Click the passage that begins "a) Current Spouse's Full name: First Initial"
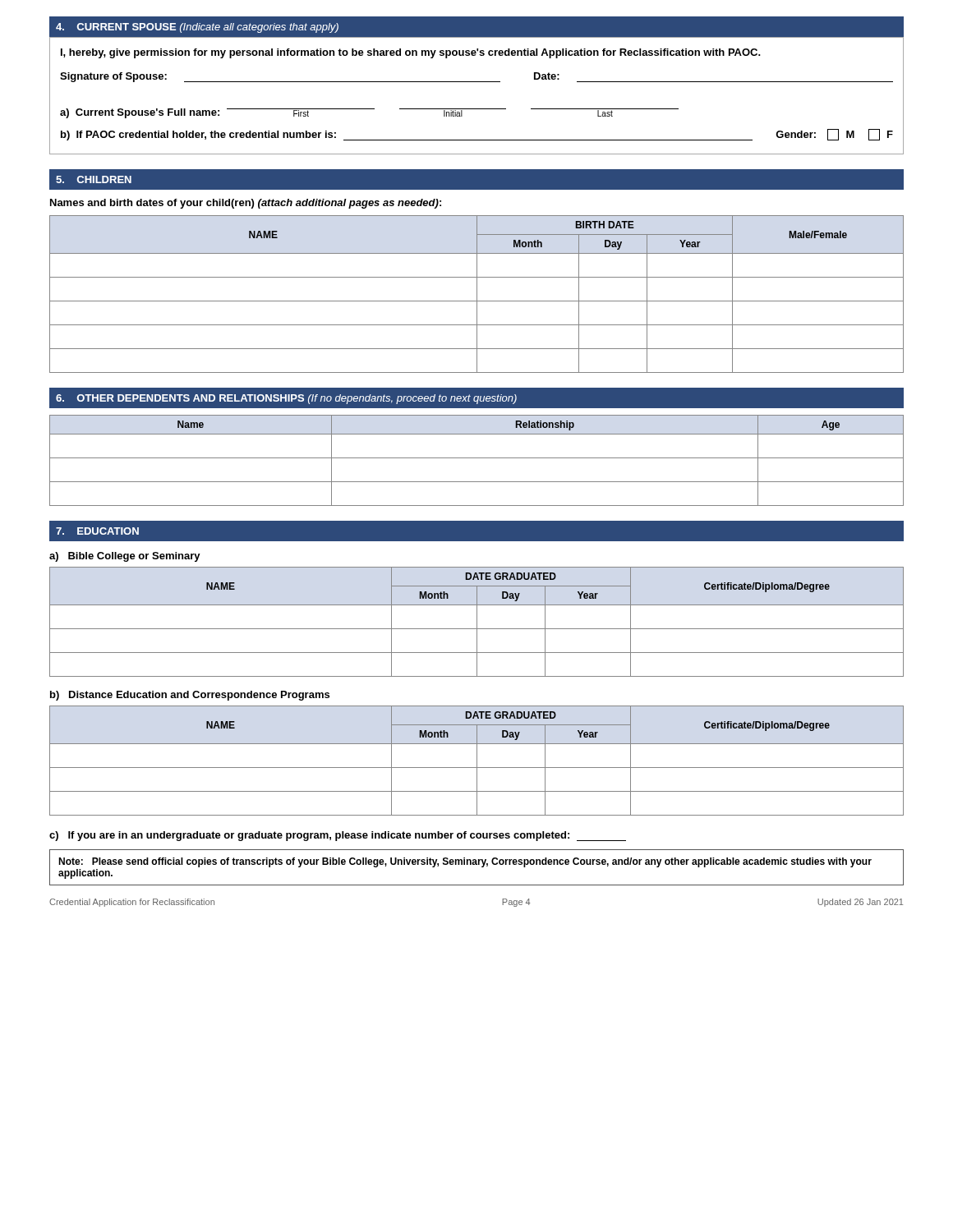This screenshot has width=953, height=1232. tap(476, 106)
